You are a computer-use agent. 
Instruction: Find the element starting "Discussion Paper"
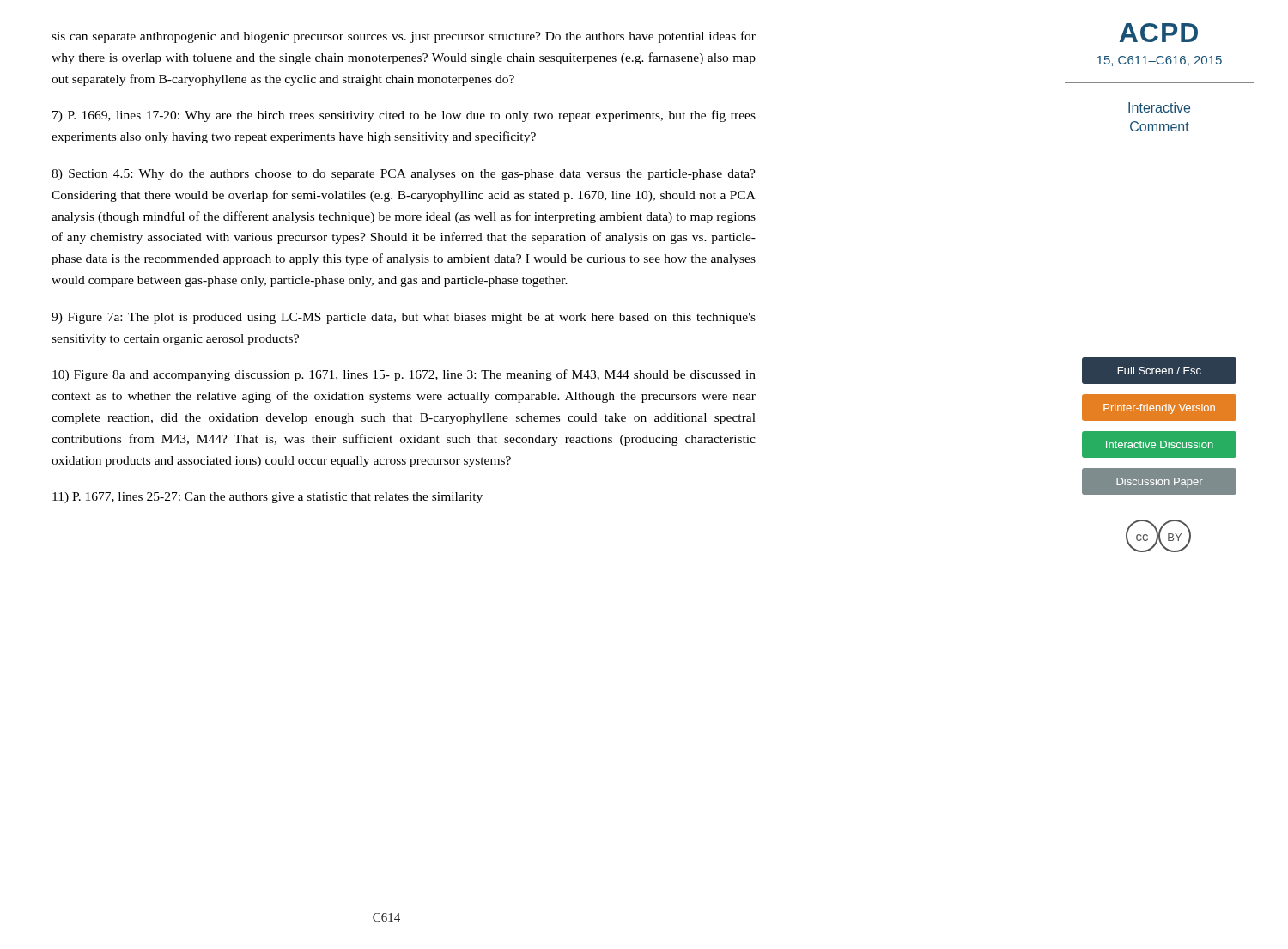1159,481
